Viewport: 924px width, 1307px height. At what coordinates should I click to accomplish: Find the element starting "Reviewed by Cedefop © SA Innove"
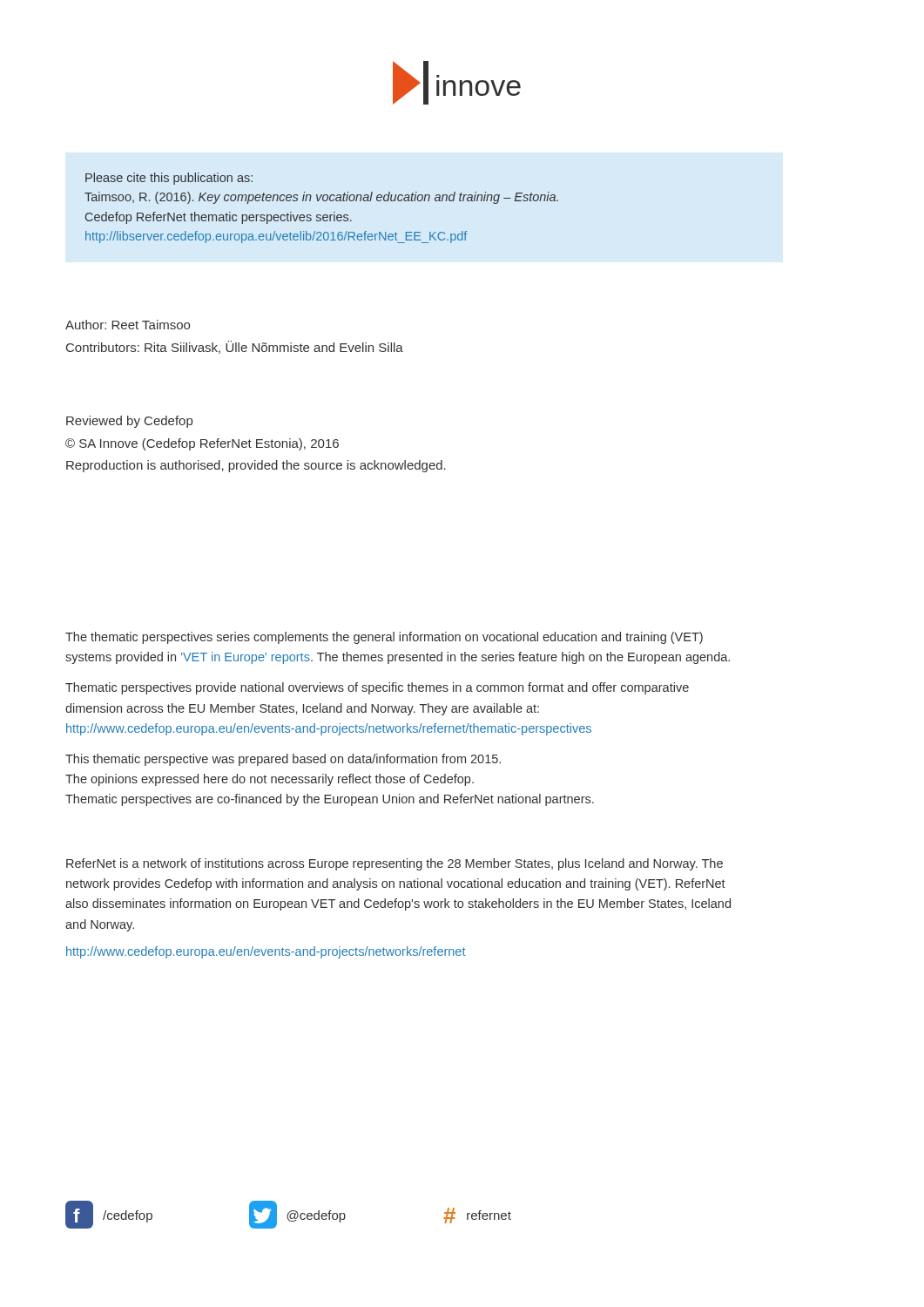click(256, 443)
